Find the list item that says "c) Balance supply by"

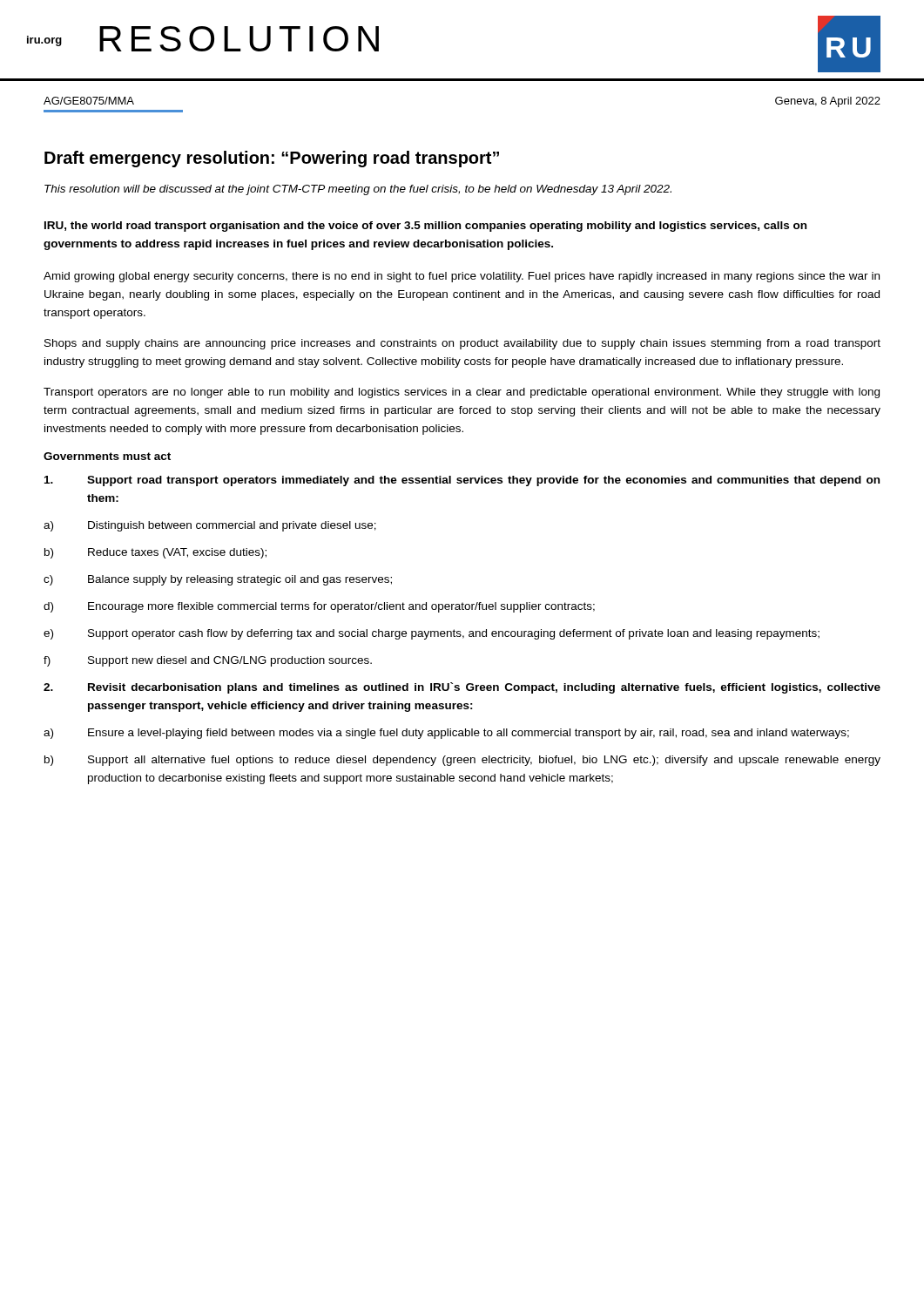pos(218,580)
